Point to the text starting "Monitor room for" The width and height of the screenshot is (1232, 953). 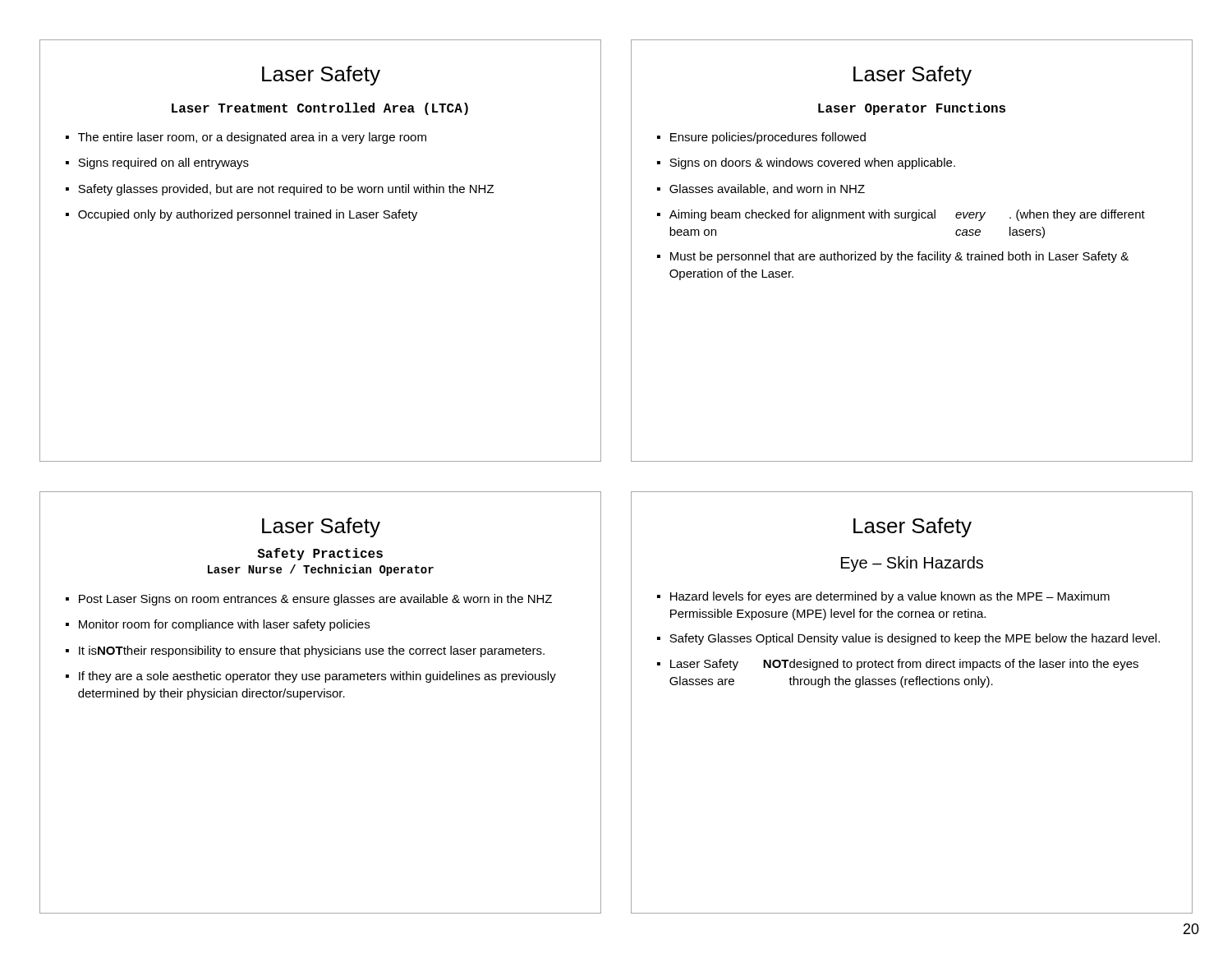[224, 624]
